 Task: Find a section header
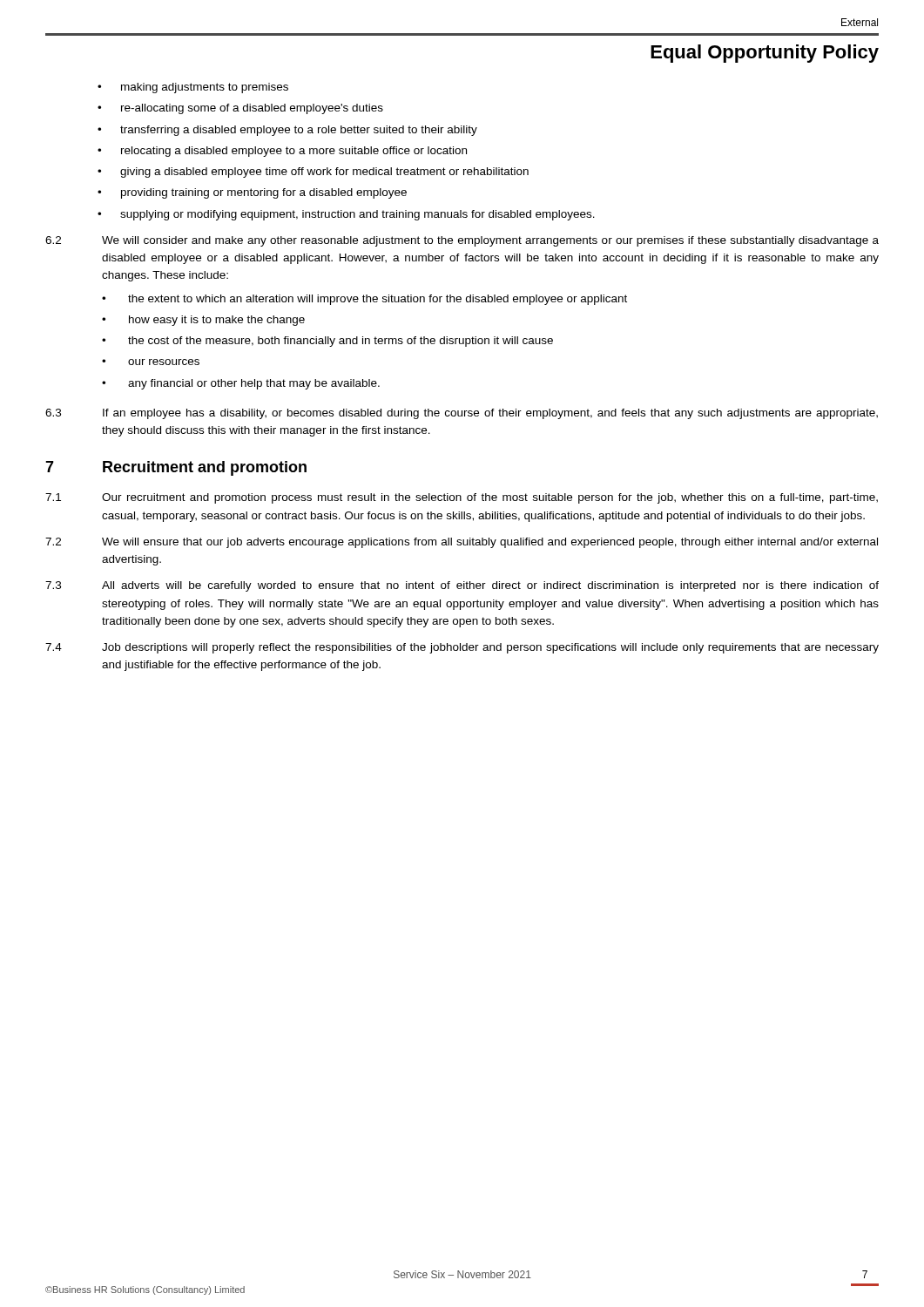point(176,468)
